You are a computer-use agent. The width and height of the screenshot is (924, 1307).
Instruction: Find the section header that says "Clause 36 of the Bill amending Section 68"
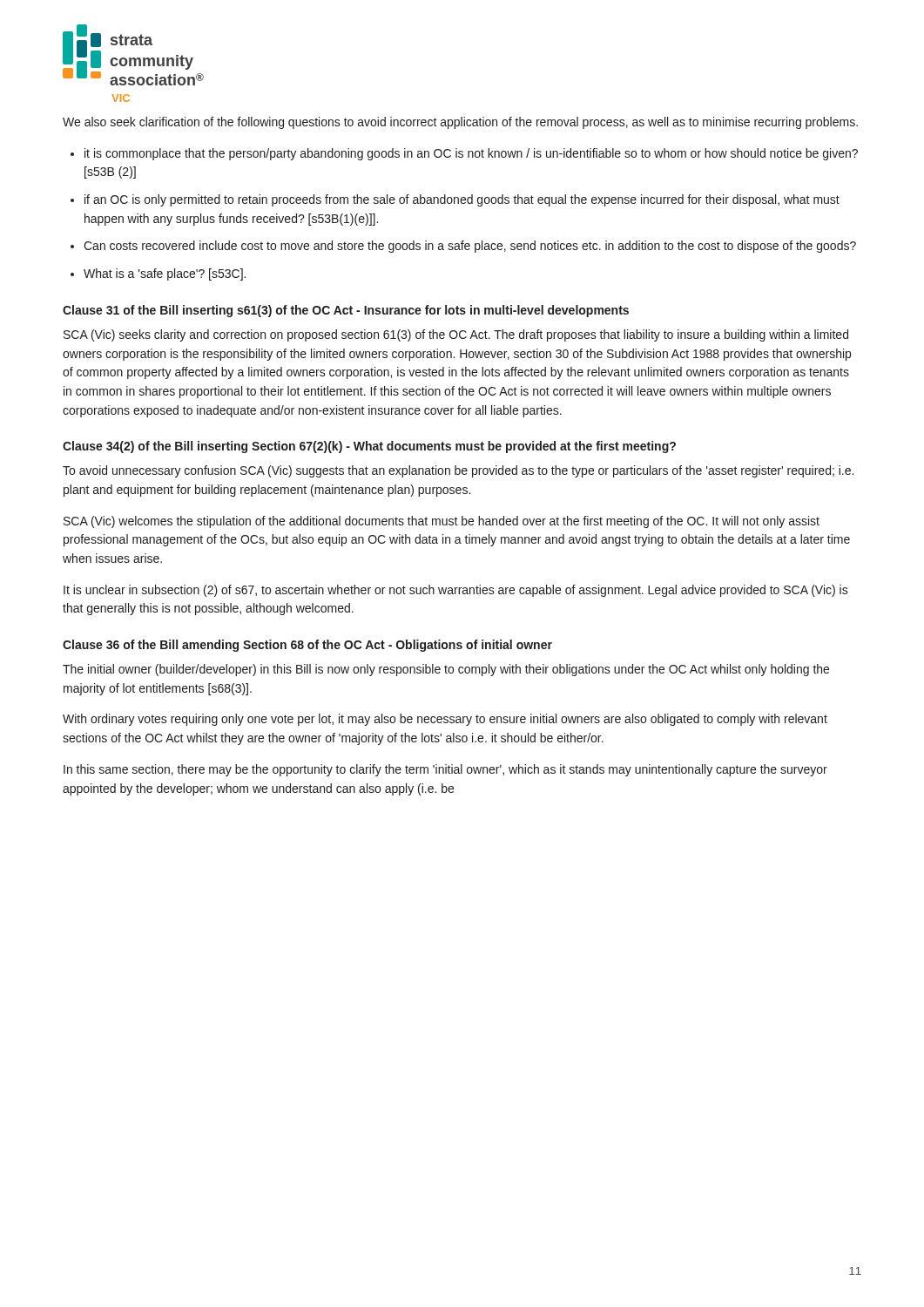pyautogui.click(x=307, y=645)
